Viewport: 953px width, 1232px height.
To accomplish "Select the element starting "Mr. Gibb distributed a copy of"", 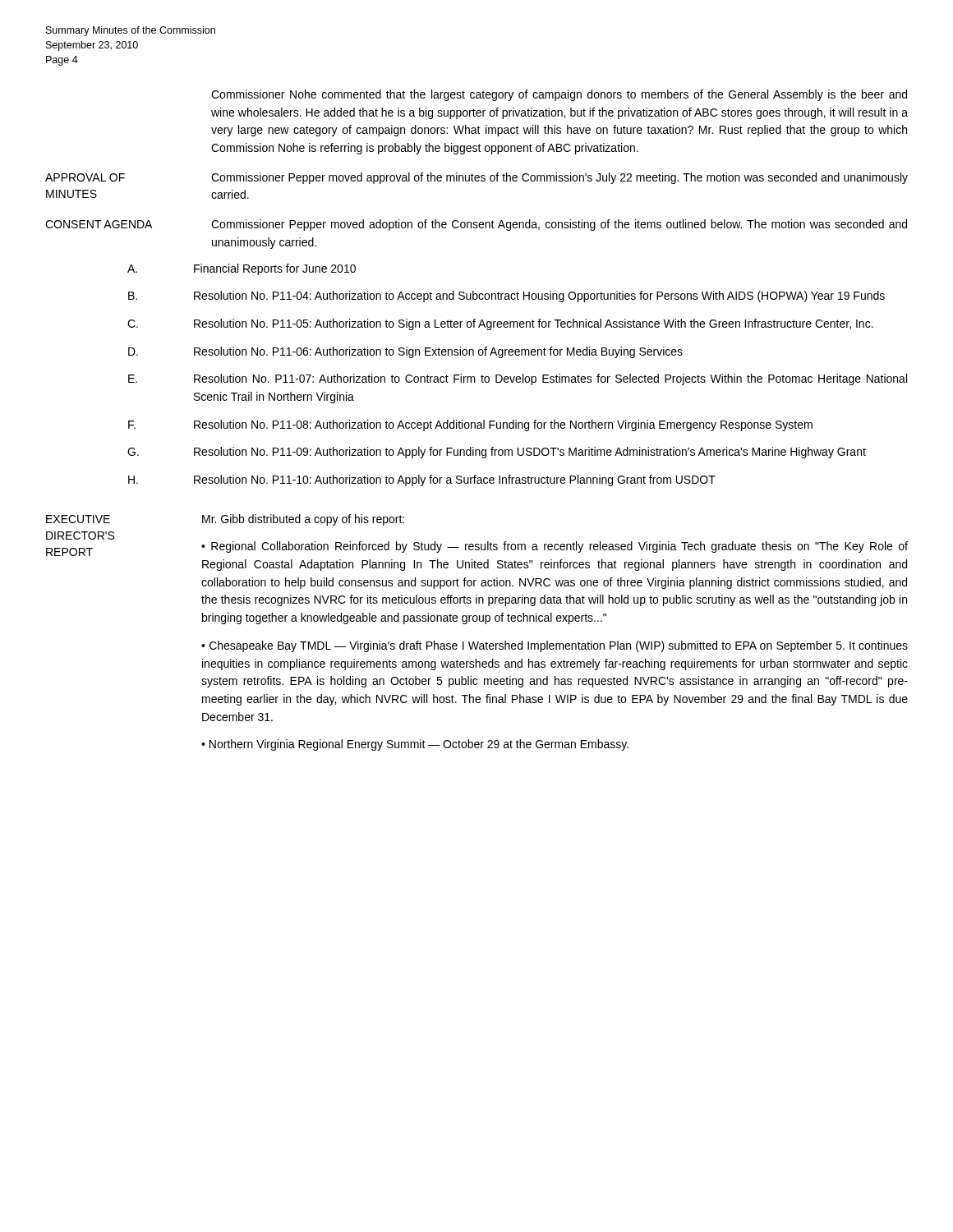I will 555,632.
